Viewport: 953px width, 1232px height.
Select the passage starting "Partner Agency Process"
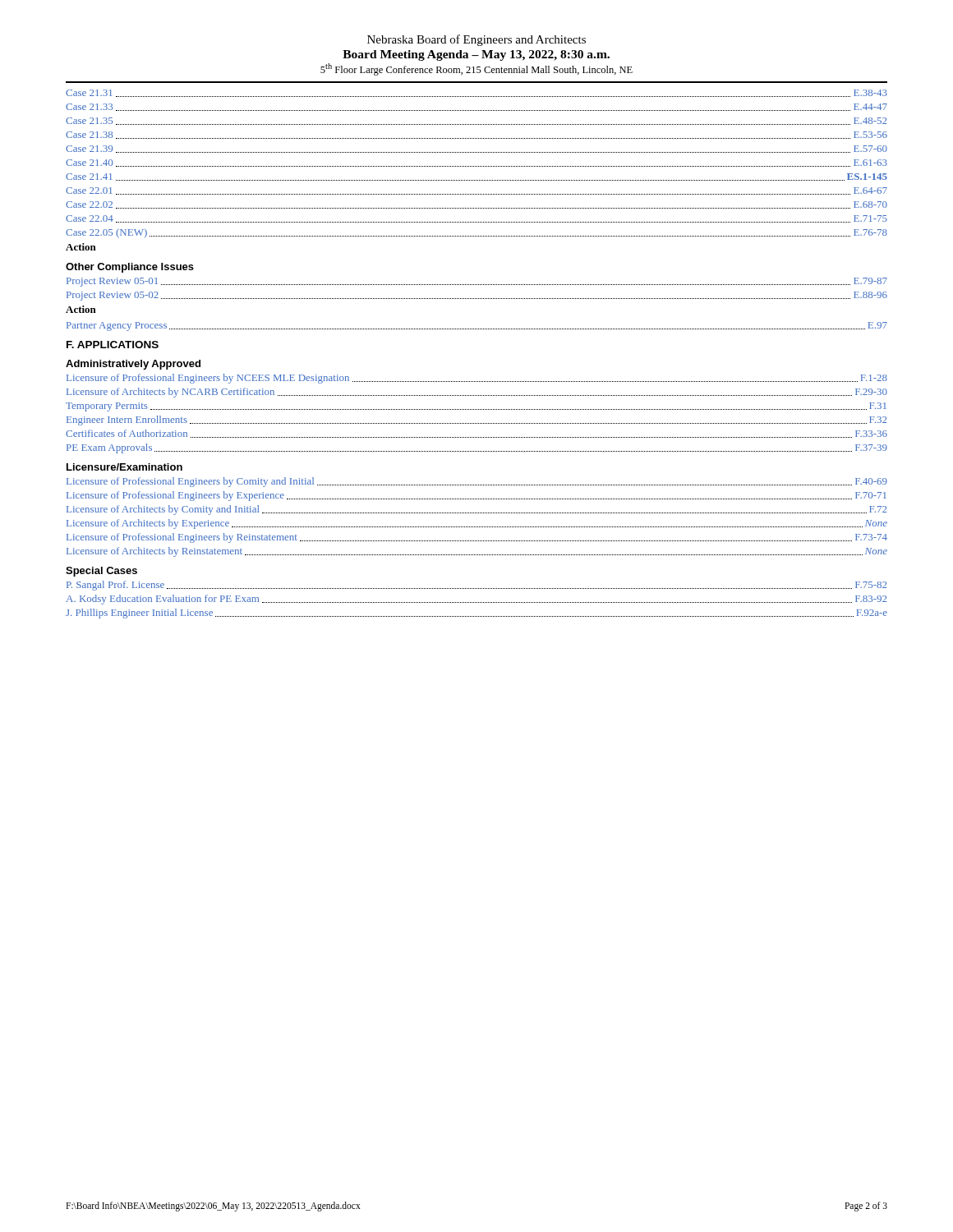tap(476, 325)
